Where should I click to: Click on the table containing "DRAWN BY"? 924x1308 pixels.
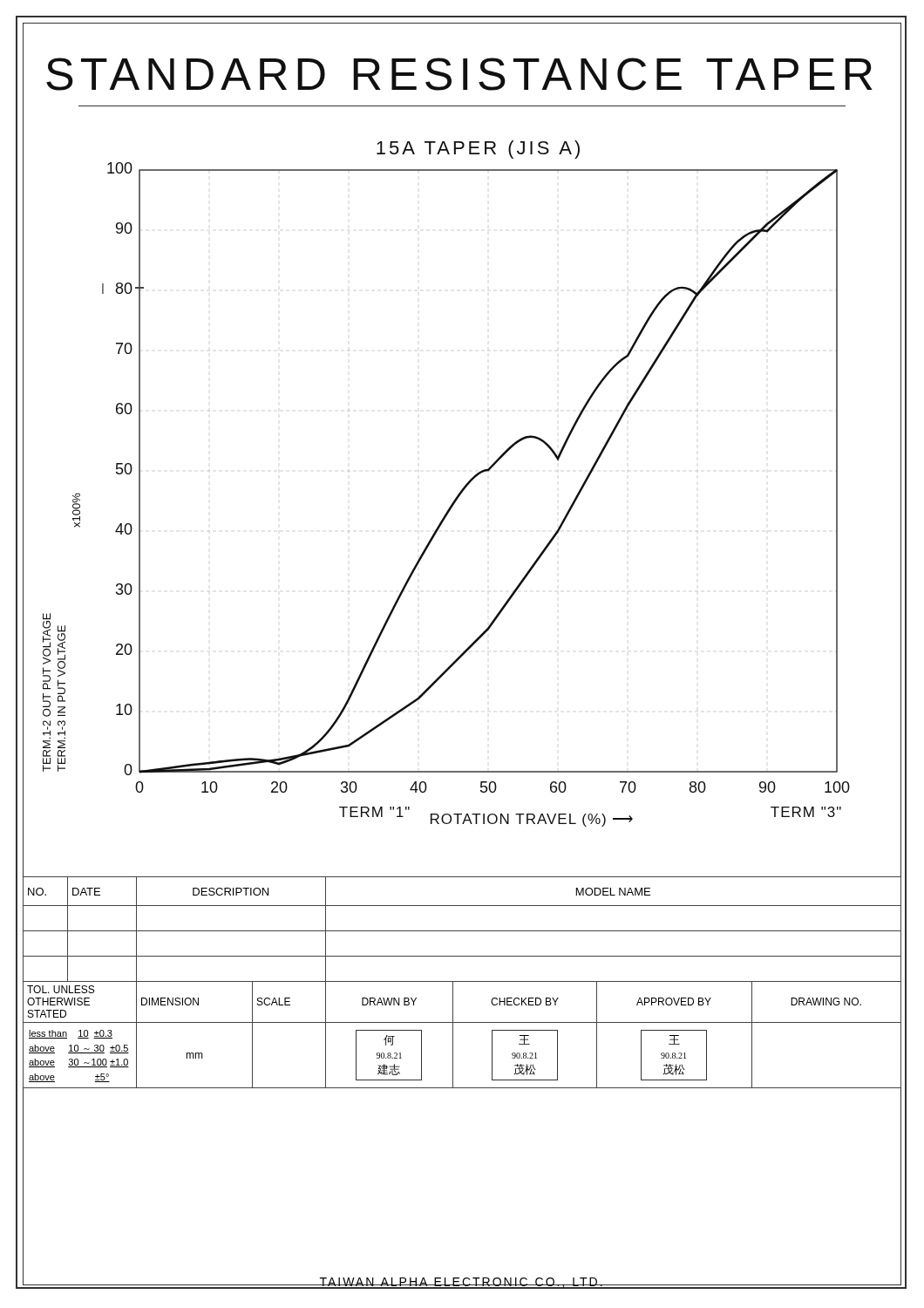(x=462, y=982)
